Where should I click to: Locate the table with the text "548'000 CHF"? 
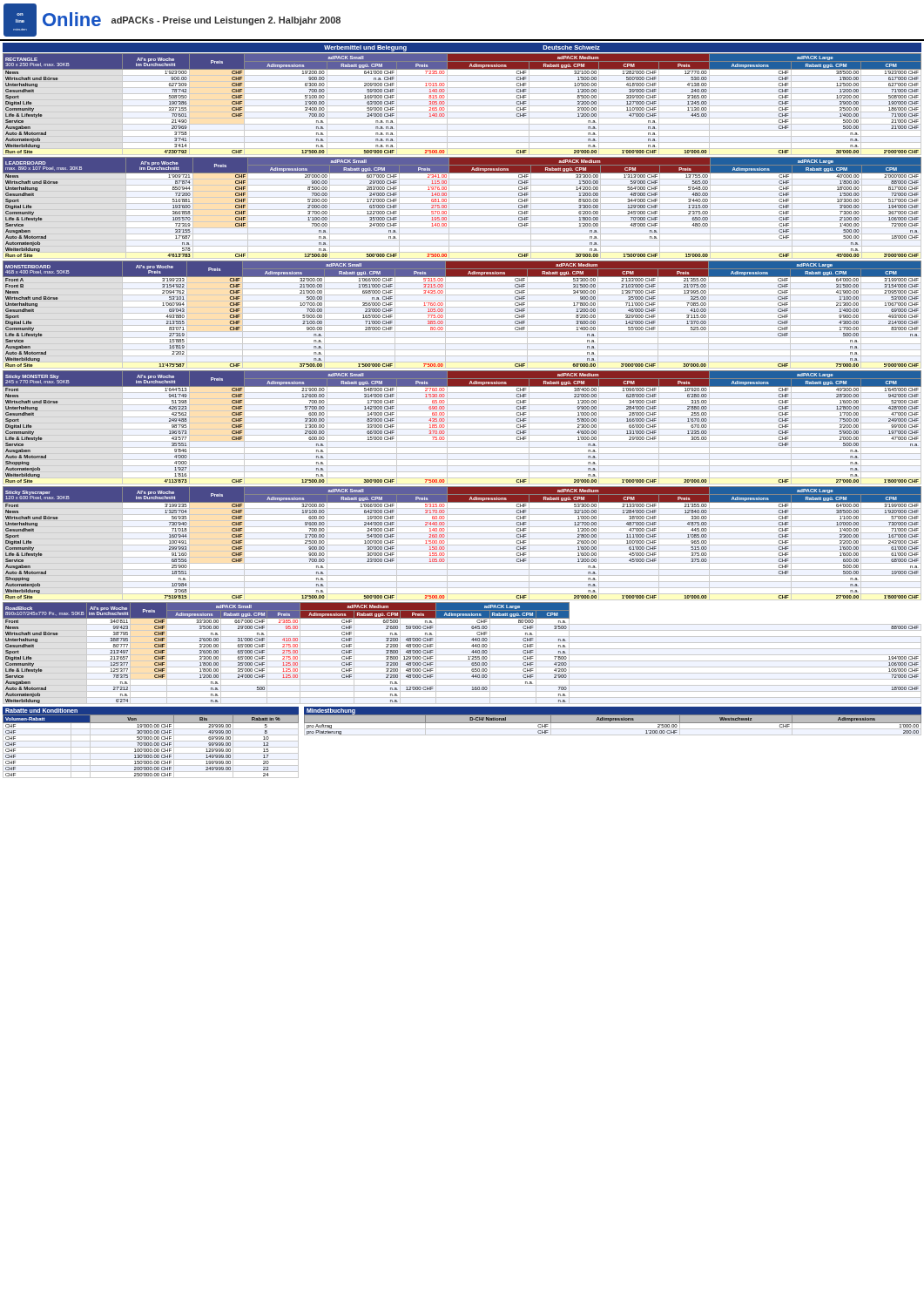coord(462,427)
